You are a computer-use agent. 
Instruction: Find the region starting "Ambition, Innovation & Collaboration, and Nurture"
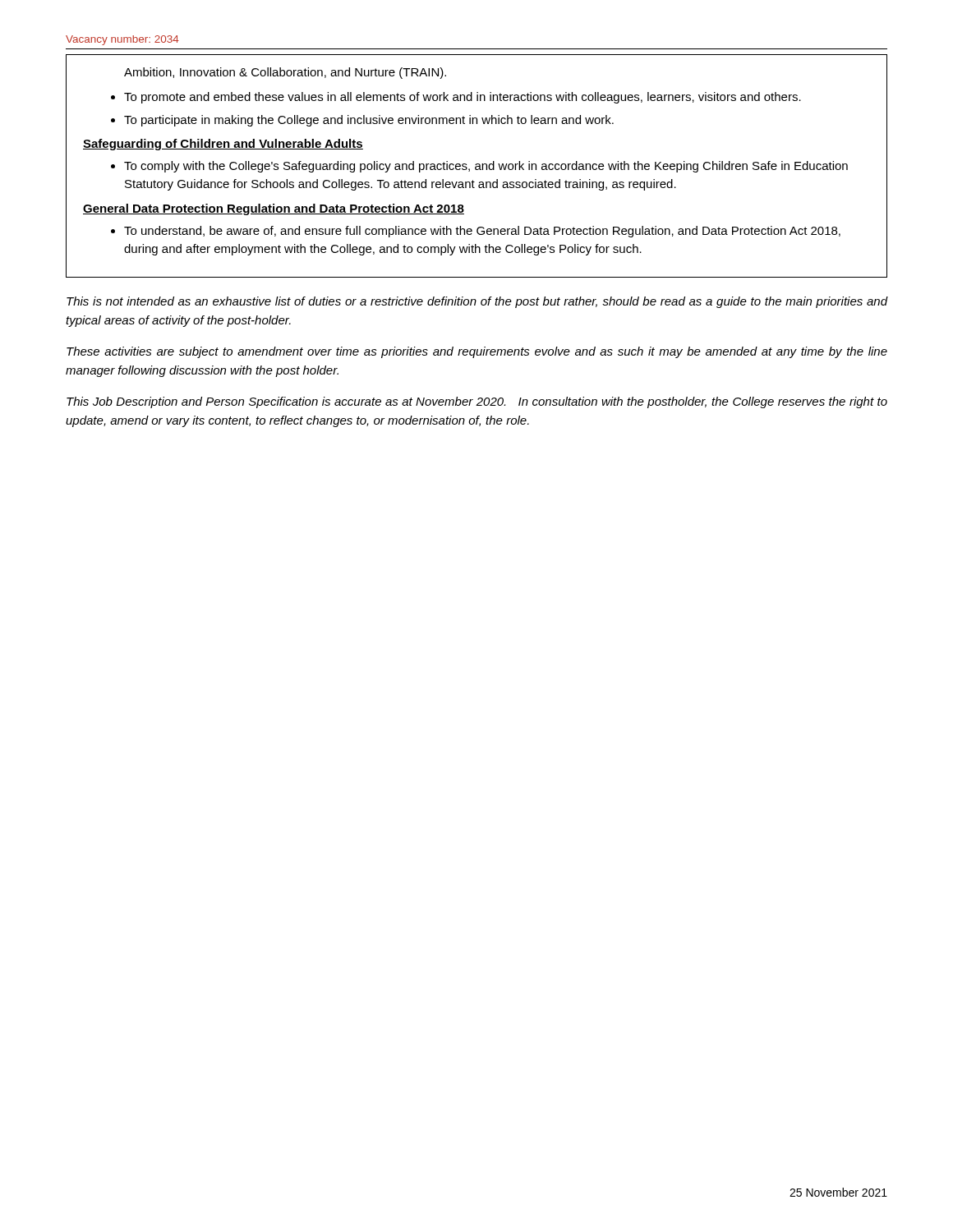point(286,72)
